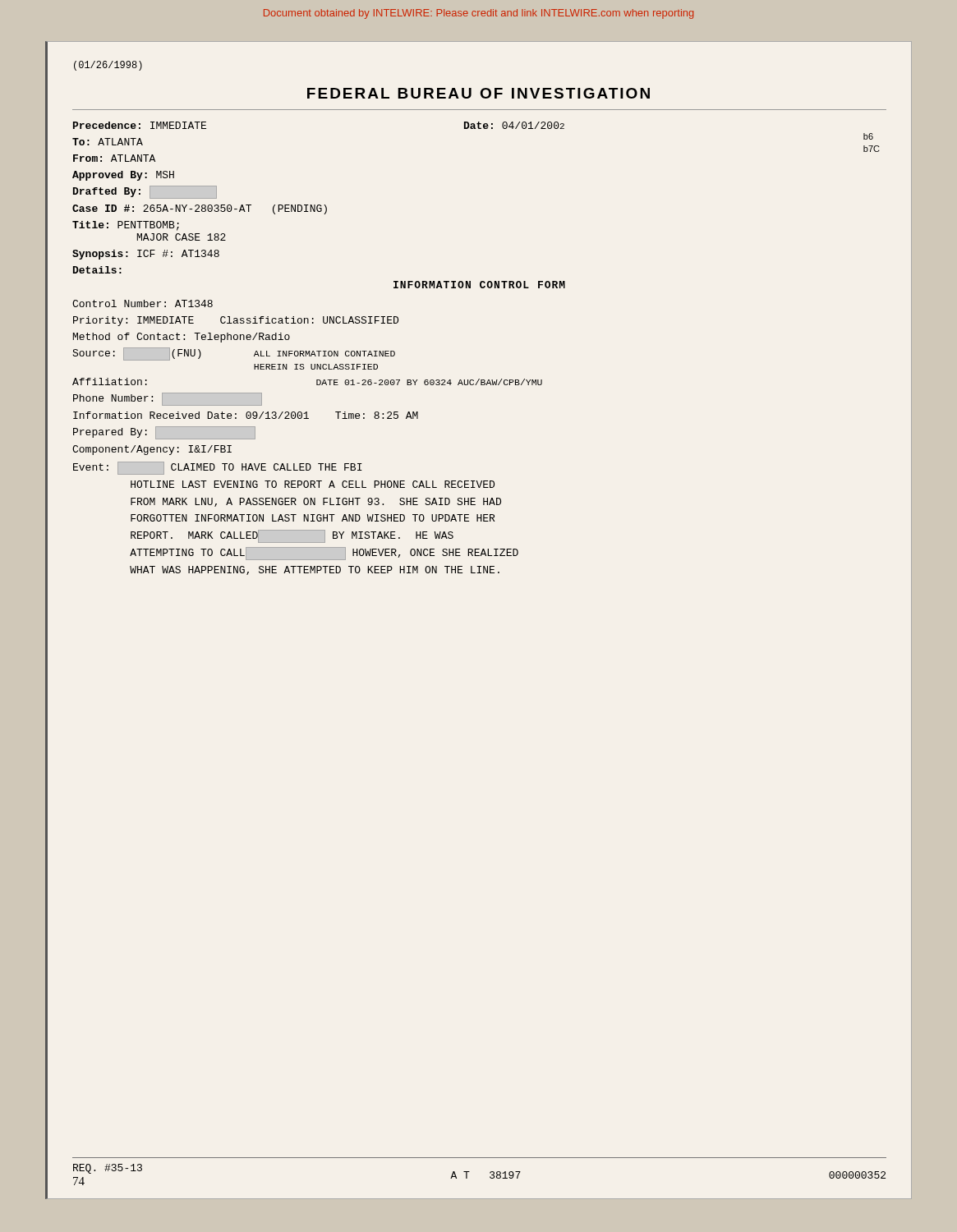Locate the text starting "Case ID #: 265A-NY-280350-AT (PENDING)"
Viewport: 957px width, 1232px height.
coord(200,209)
